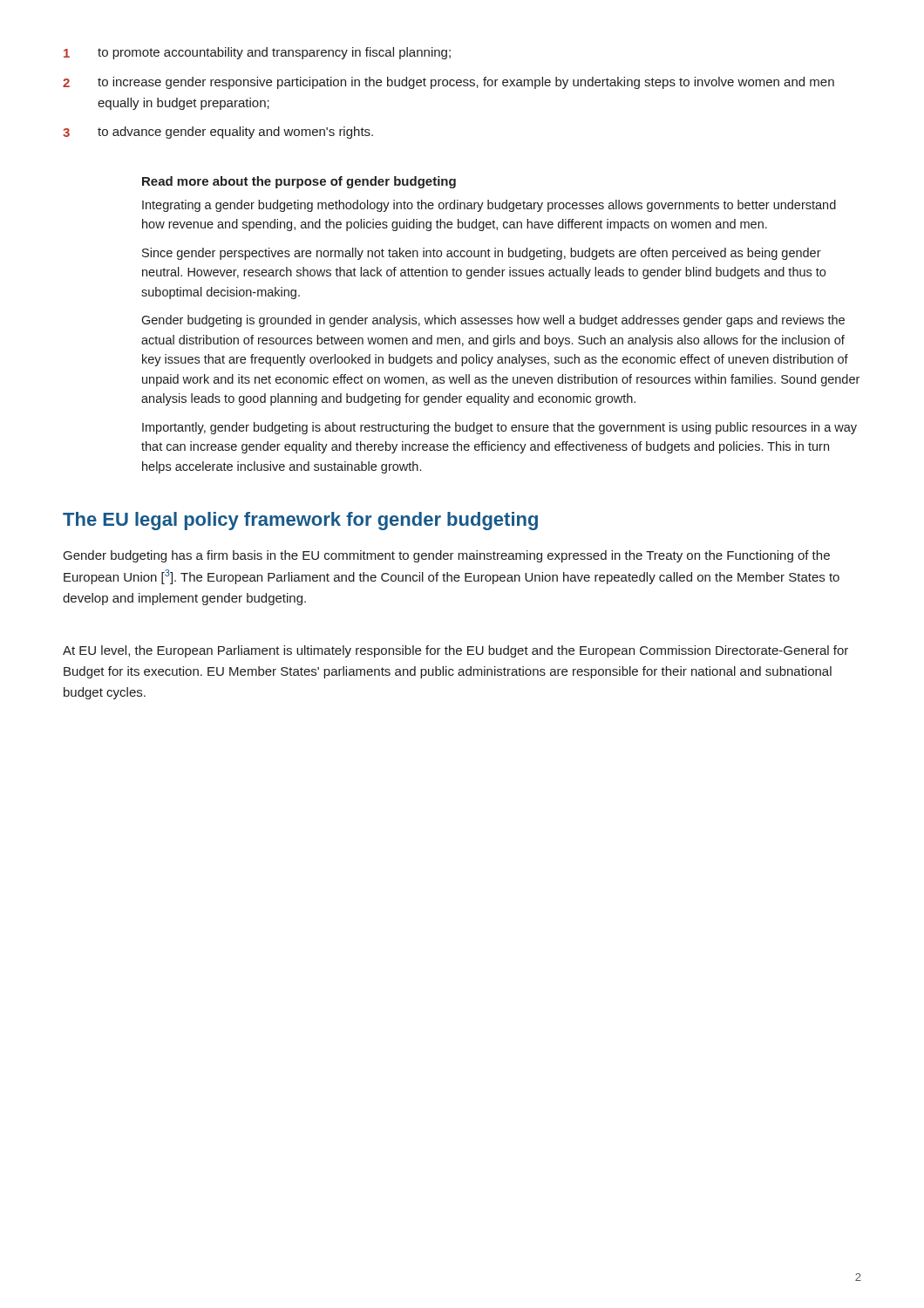
Task: Find the region starting "Integrating a gender budgeting"
Action: tap(489, 215)
